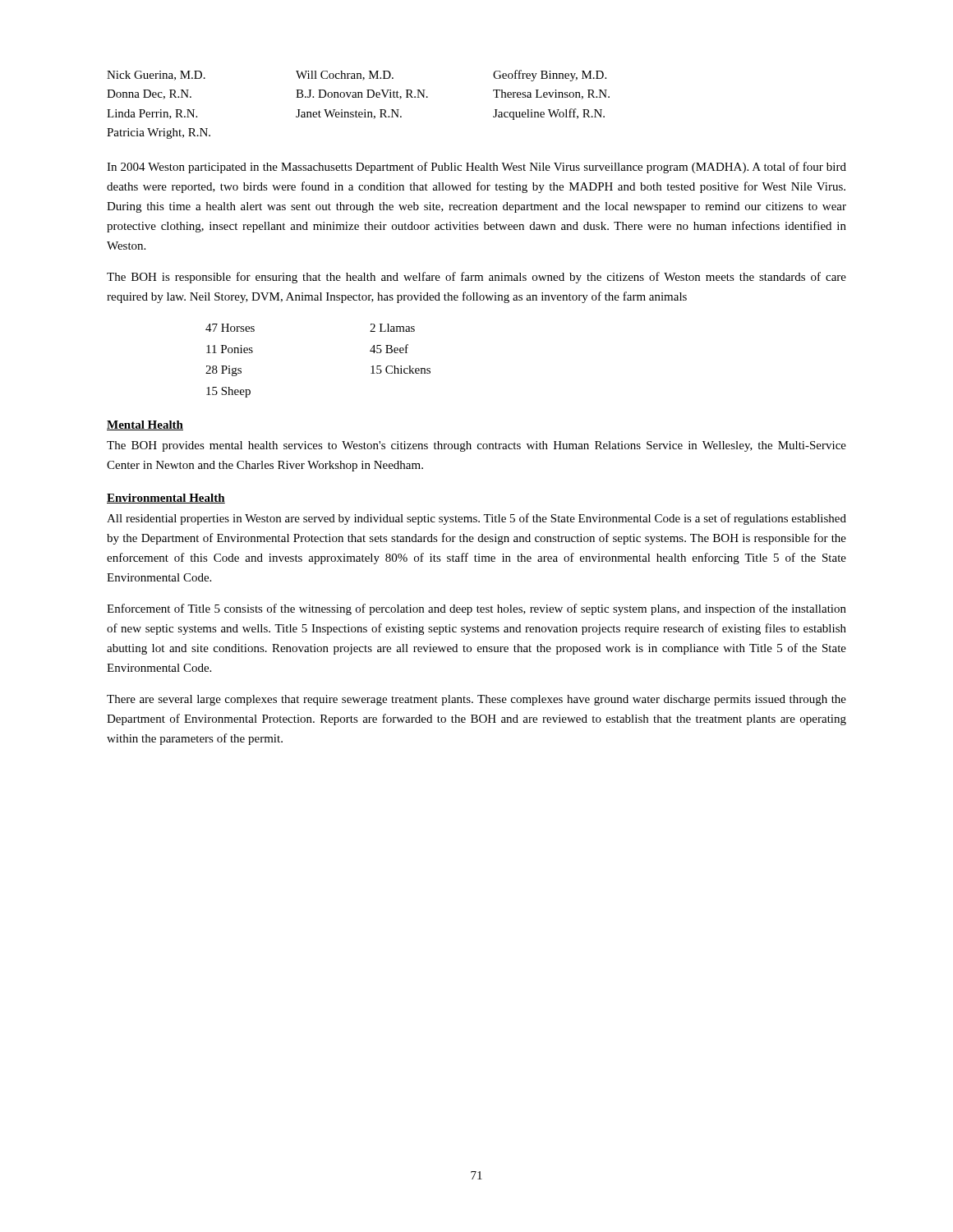Locate the text block with the text "Enforcement of Title 5 consists of the witnessing"
The width and height of the screenshot is (953, 1232).
click(476, 638)
